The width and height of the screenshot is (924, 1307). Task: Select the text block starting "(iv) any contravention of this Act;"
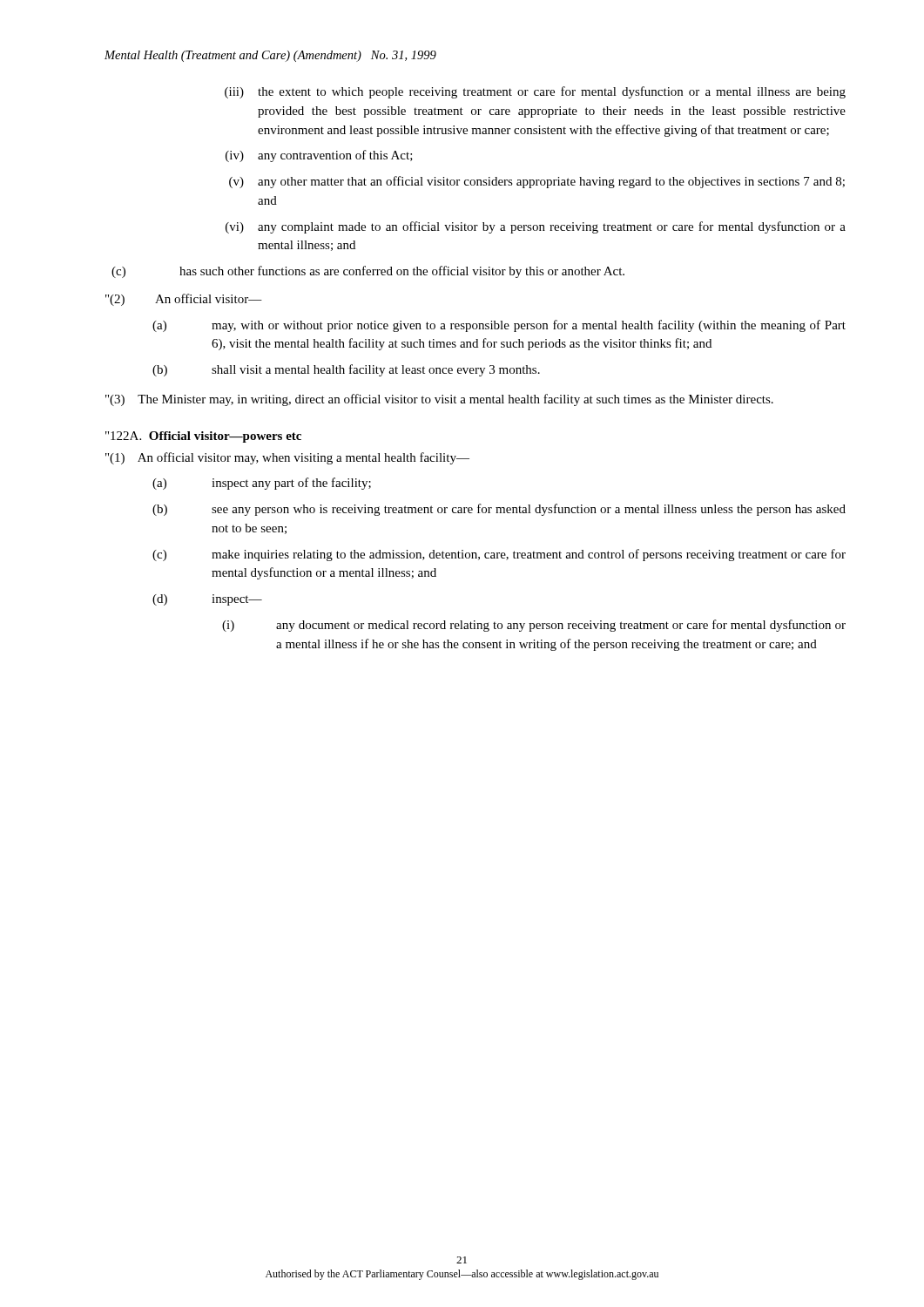coord(319,156)
